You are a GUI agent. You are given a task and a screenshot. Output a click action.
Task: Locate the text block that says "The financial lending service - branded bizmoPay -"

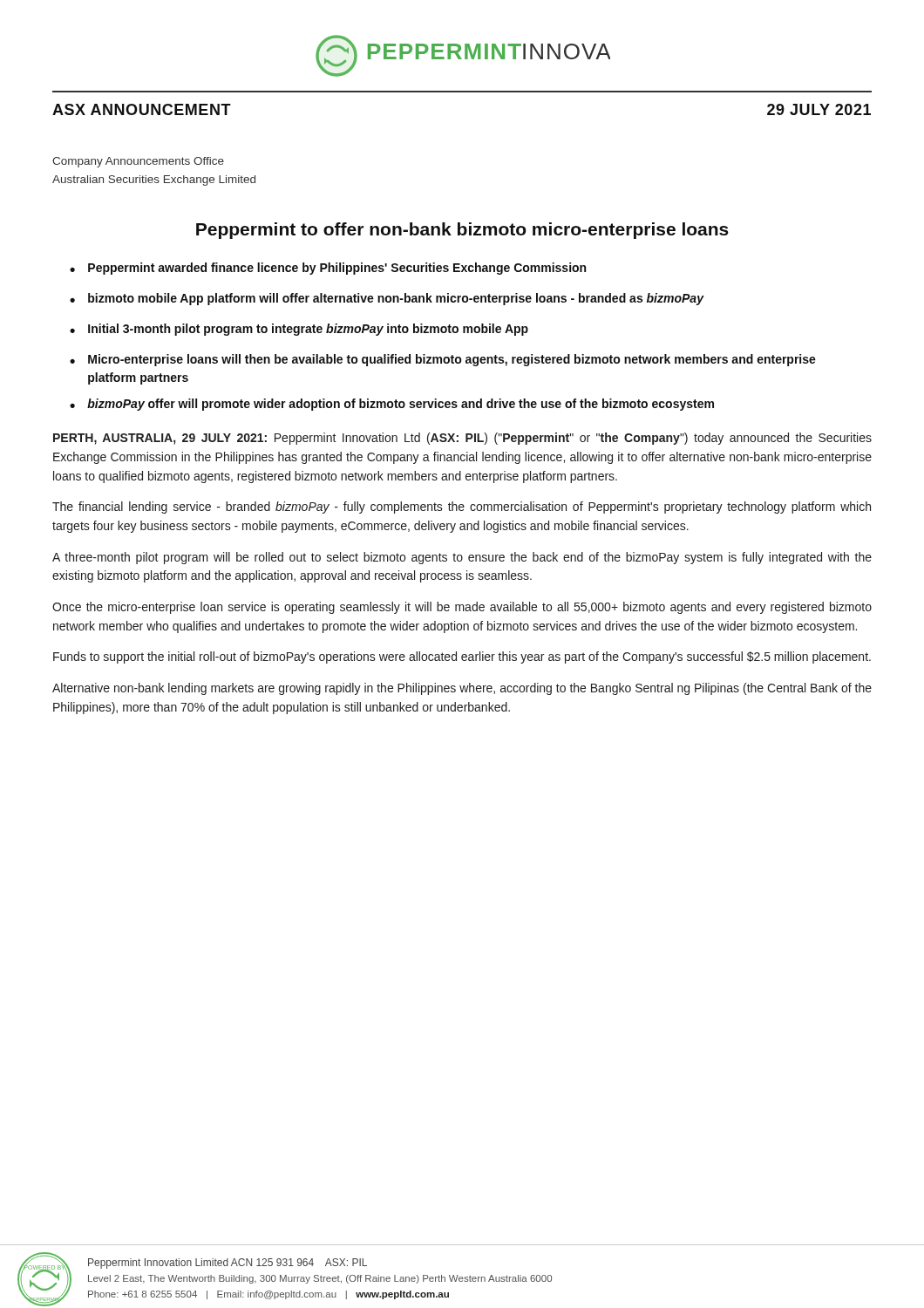coord(462,516)
